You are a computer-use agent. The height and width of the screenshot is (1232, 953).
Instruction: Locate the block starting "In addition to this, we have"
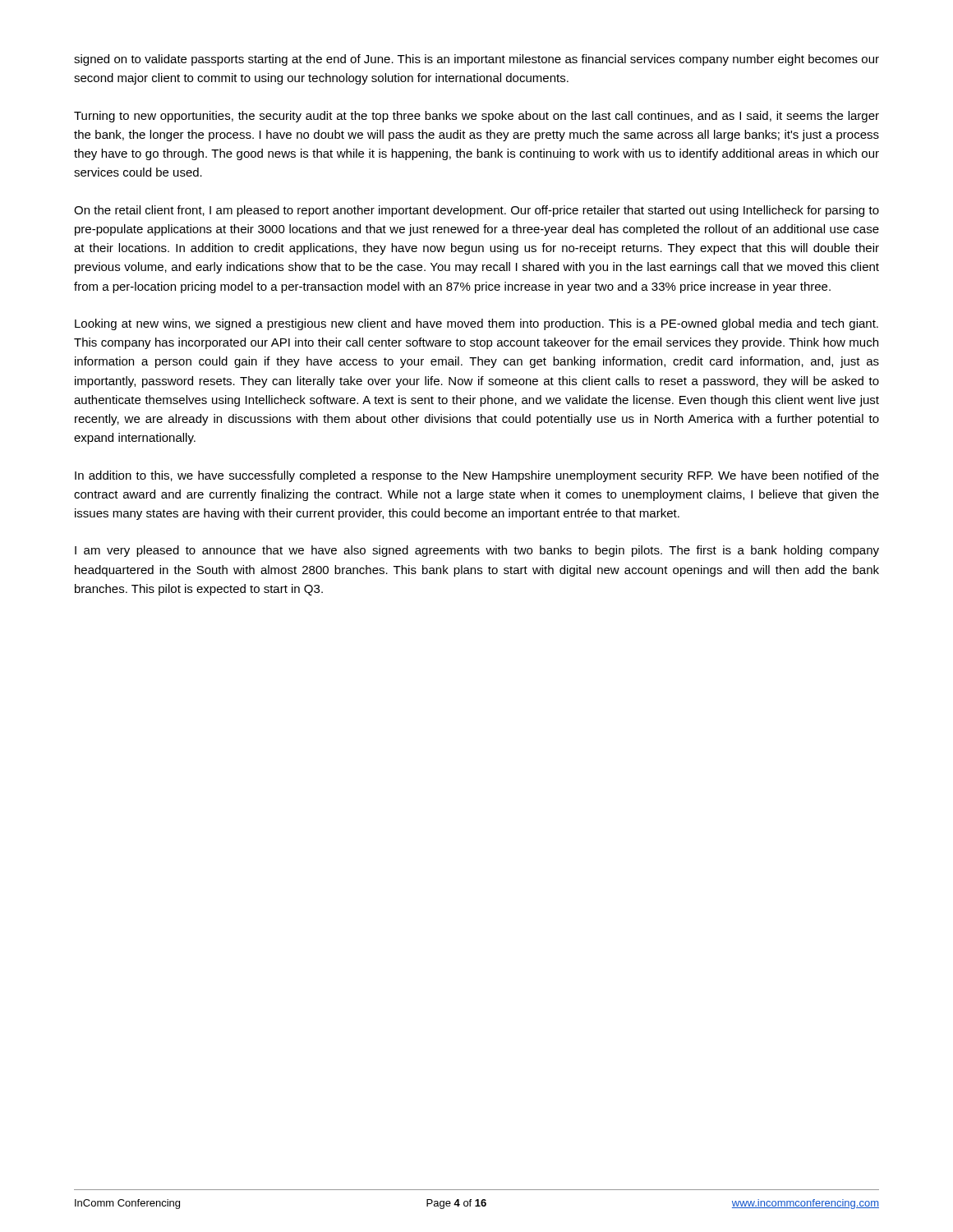coord(476,494)
